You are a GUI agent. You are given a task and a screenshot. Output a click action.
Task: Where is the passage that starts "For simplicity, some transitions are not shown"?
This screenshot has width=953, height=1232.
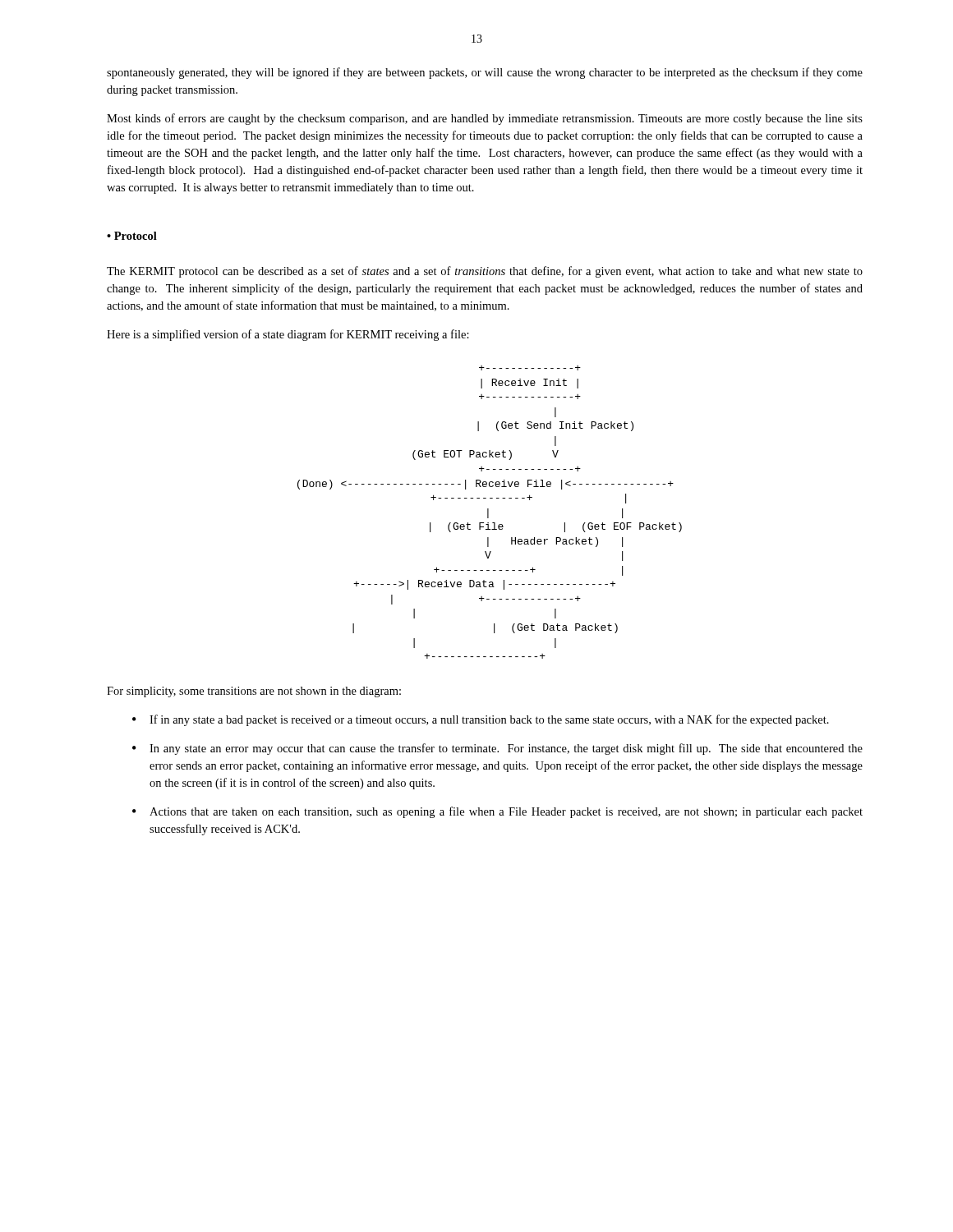click(254, 690)
